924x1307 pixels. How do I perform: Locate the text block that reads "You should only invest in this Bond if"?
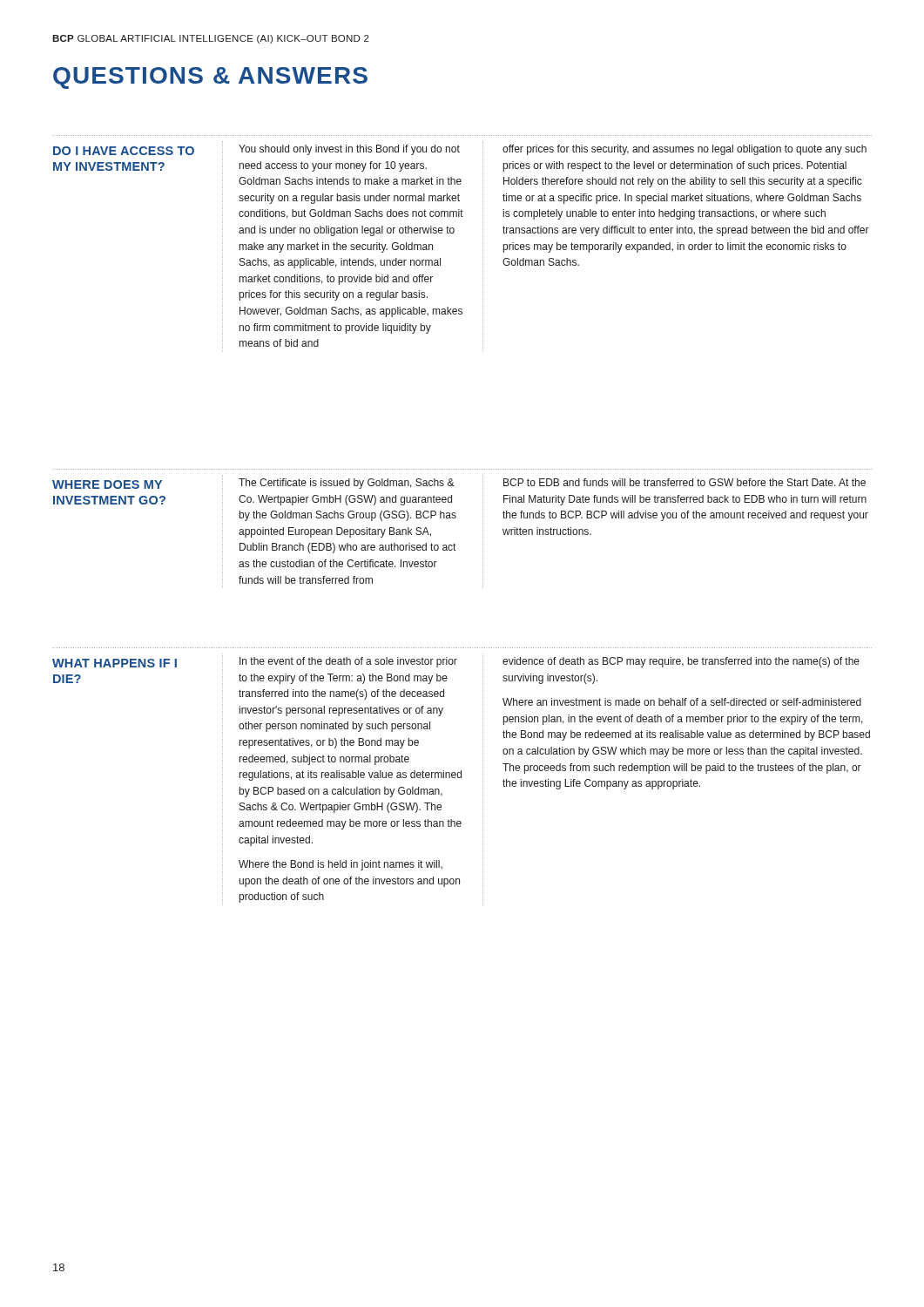[351, 246]
